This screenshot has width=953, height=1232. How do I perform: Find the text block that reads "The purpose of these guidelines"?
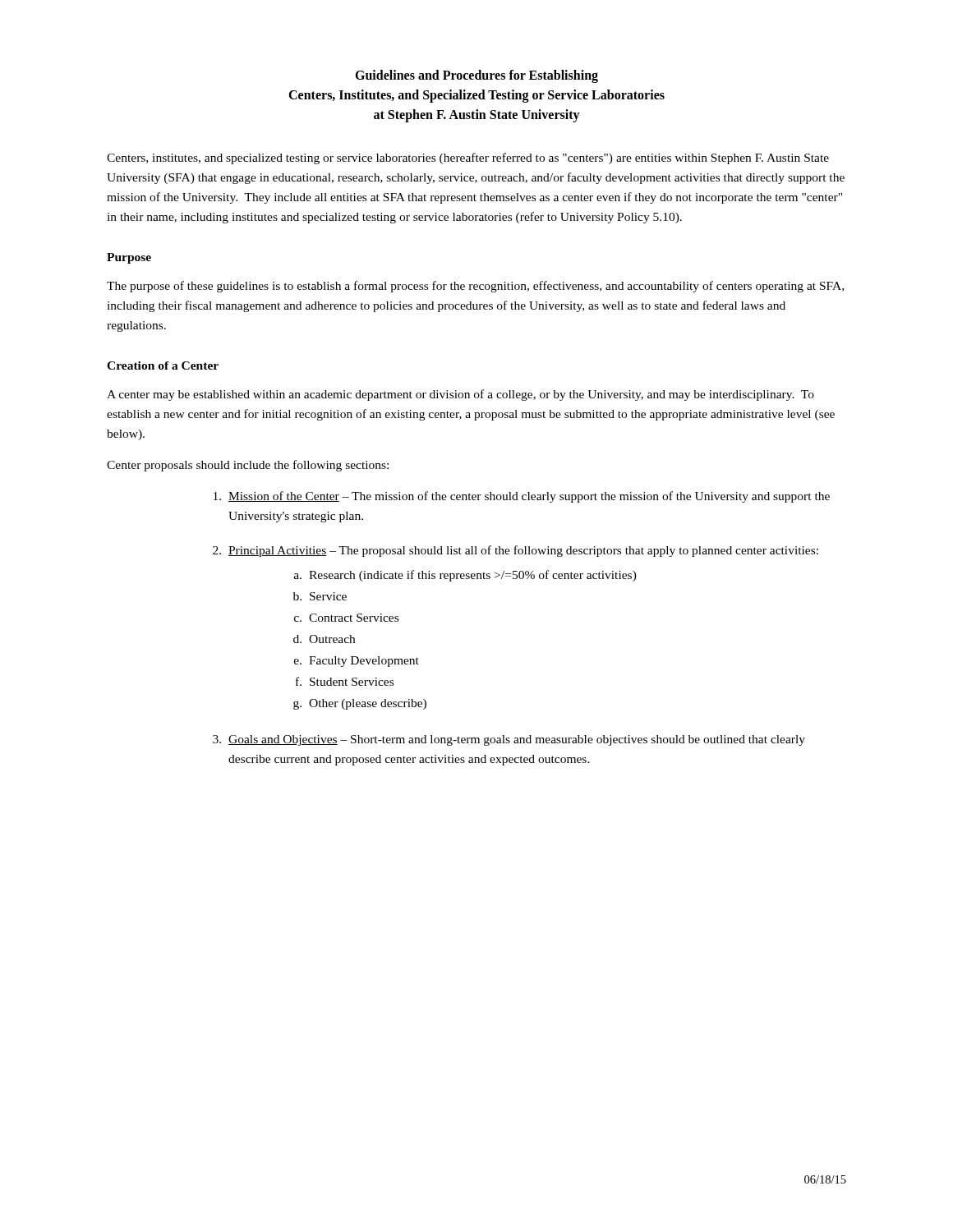[476, 305]
